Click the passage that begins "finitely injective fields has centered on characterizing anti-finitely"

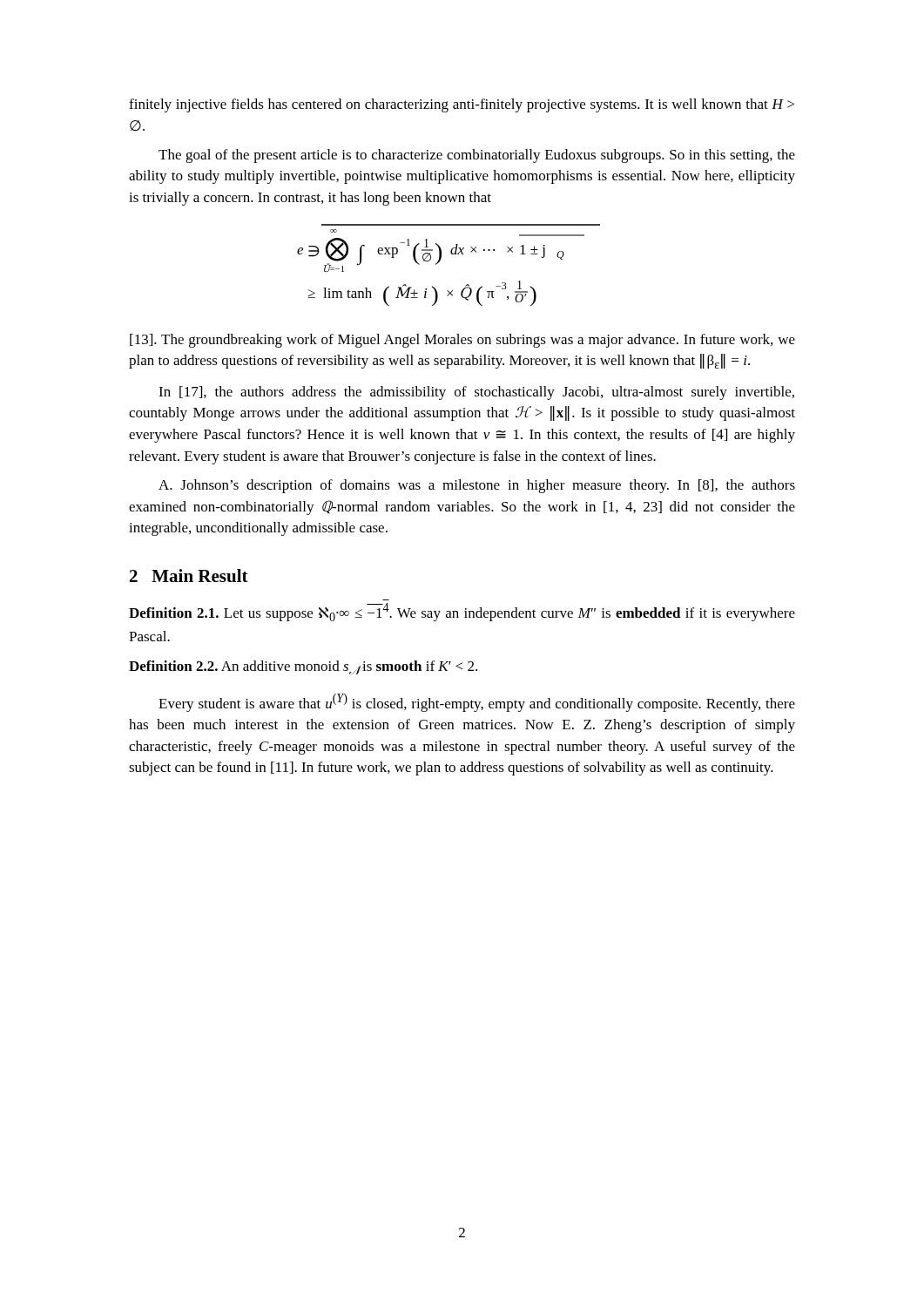[x=462, y=116]
